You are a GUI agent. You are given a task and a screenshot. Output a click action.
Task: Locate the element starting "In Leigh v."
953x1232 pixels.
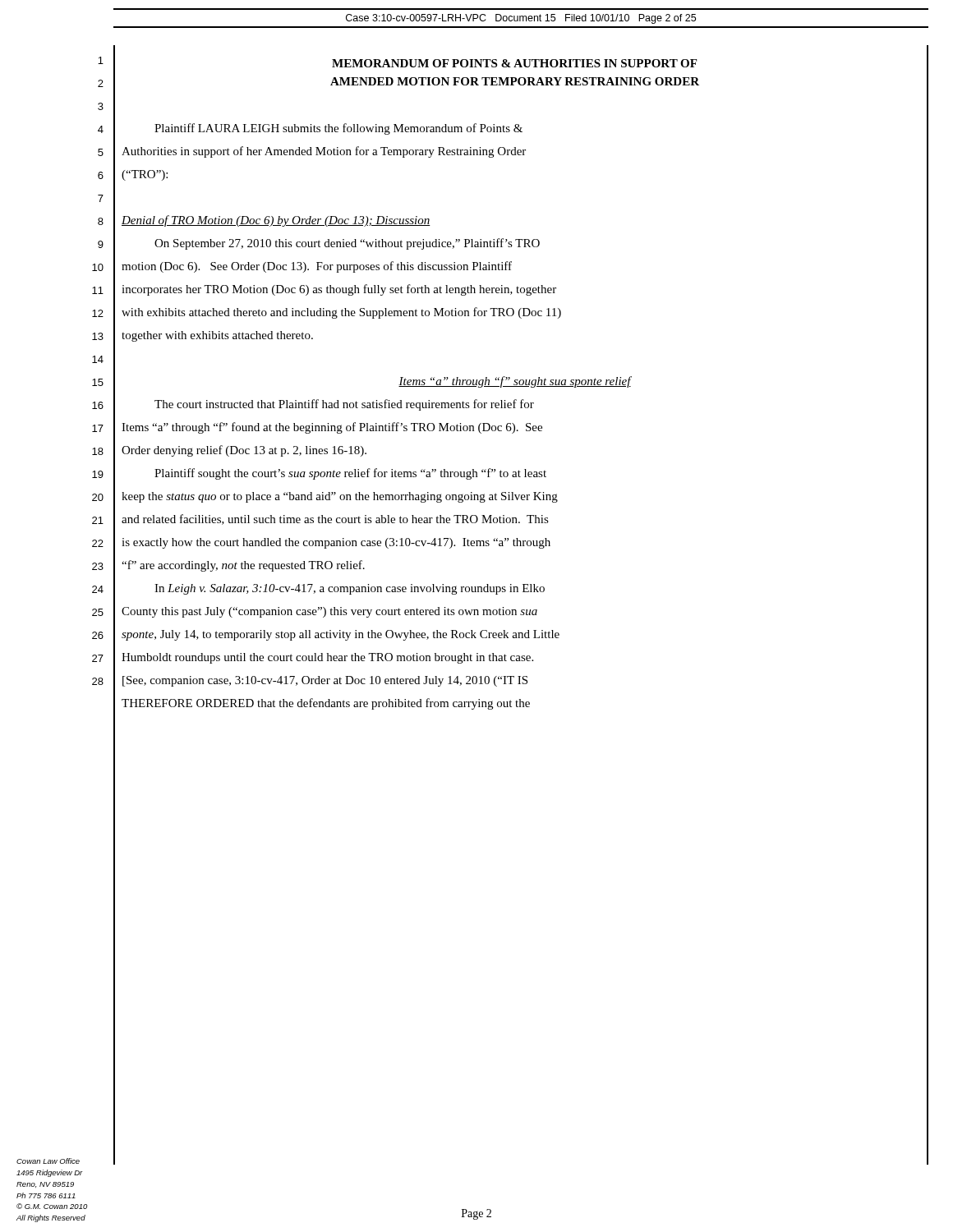pos(515,647)
